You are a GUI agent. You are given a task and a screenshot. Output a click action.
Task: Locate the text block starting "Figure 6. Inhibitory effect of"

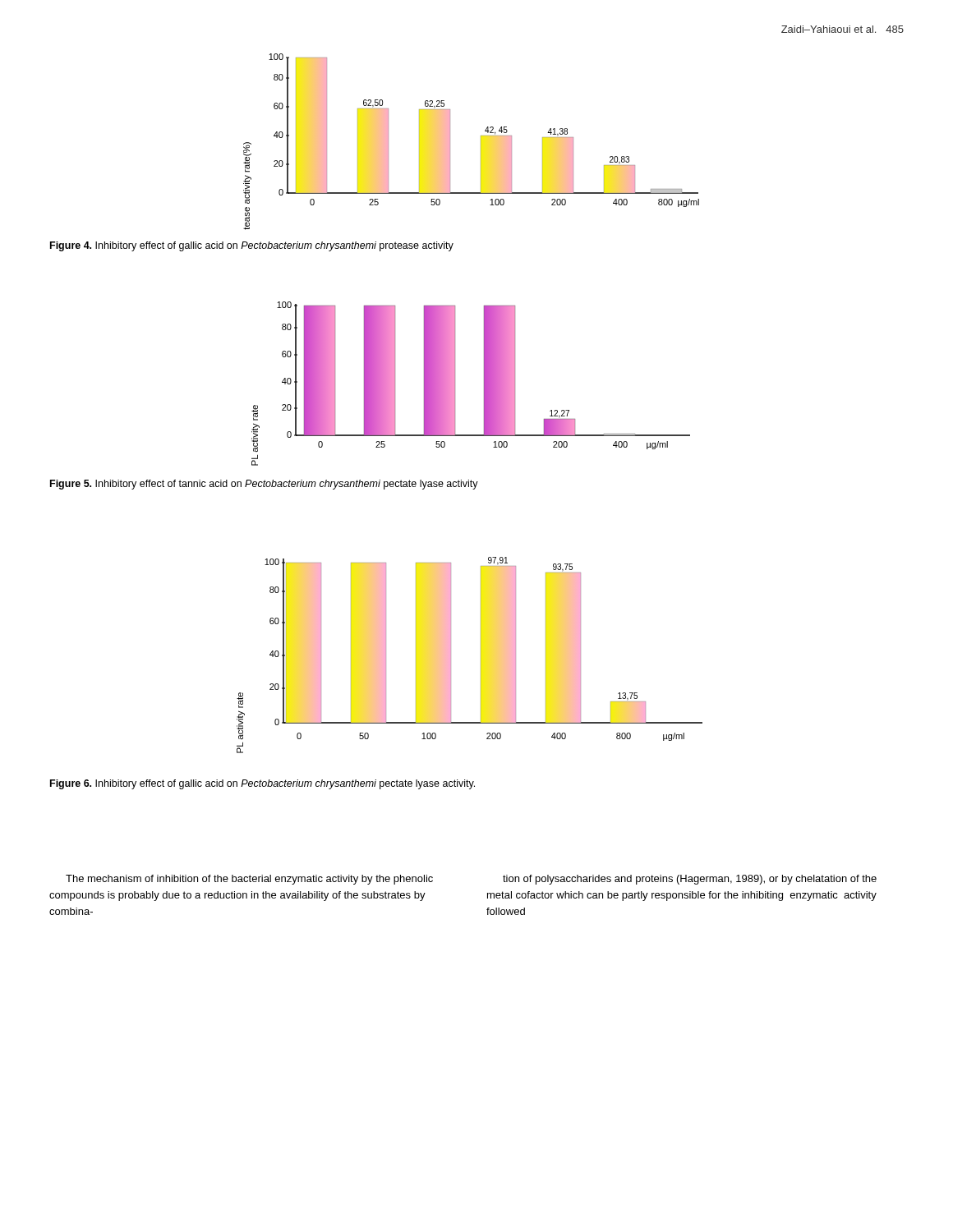[x=263, y=784]
